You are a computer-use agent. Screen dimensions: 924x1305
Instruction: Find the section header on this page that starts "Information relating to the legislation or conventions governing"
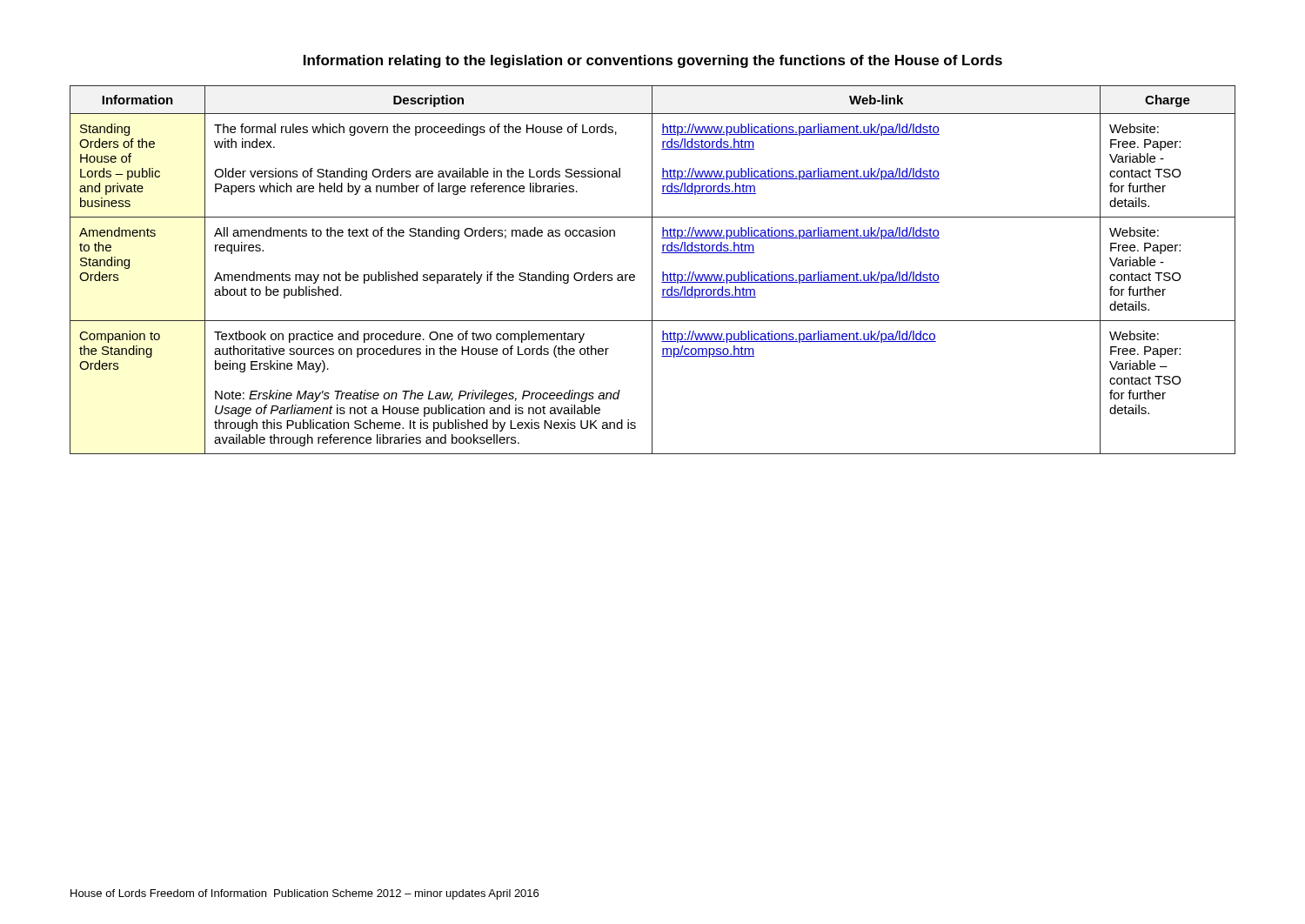tap(652, 60)
